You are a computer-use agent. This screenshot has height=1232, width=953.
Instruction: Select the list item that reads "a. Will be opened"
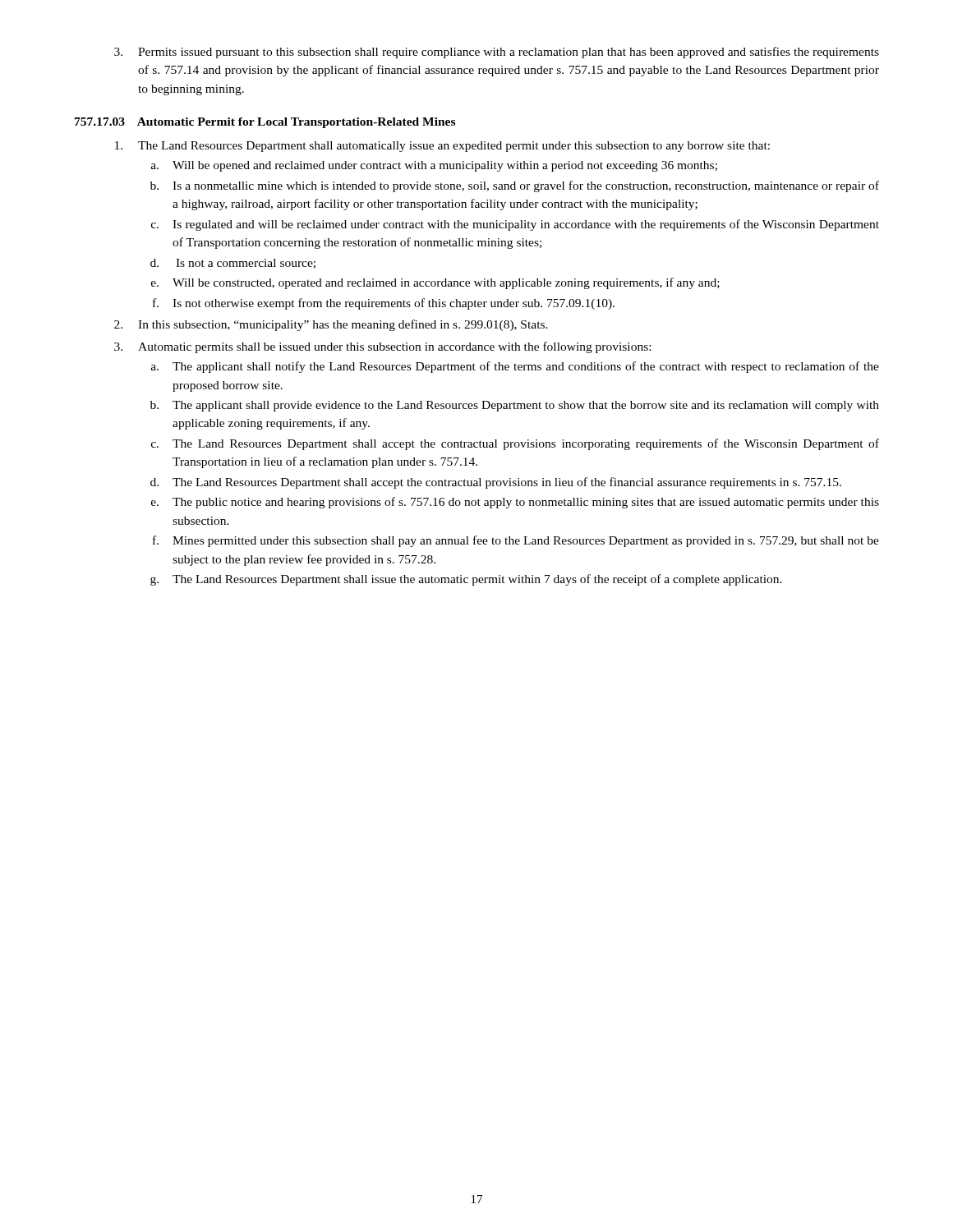coord(501,166)
